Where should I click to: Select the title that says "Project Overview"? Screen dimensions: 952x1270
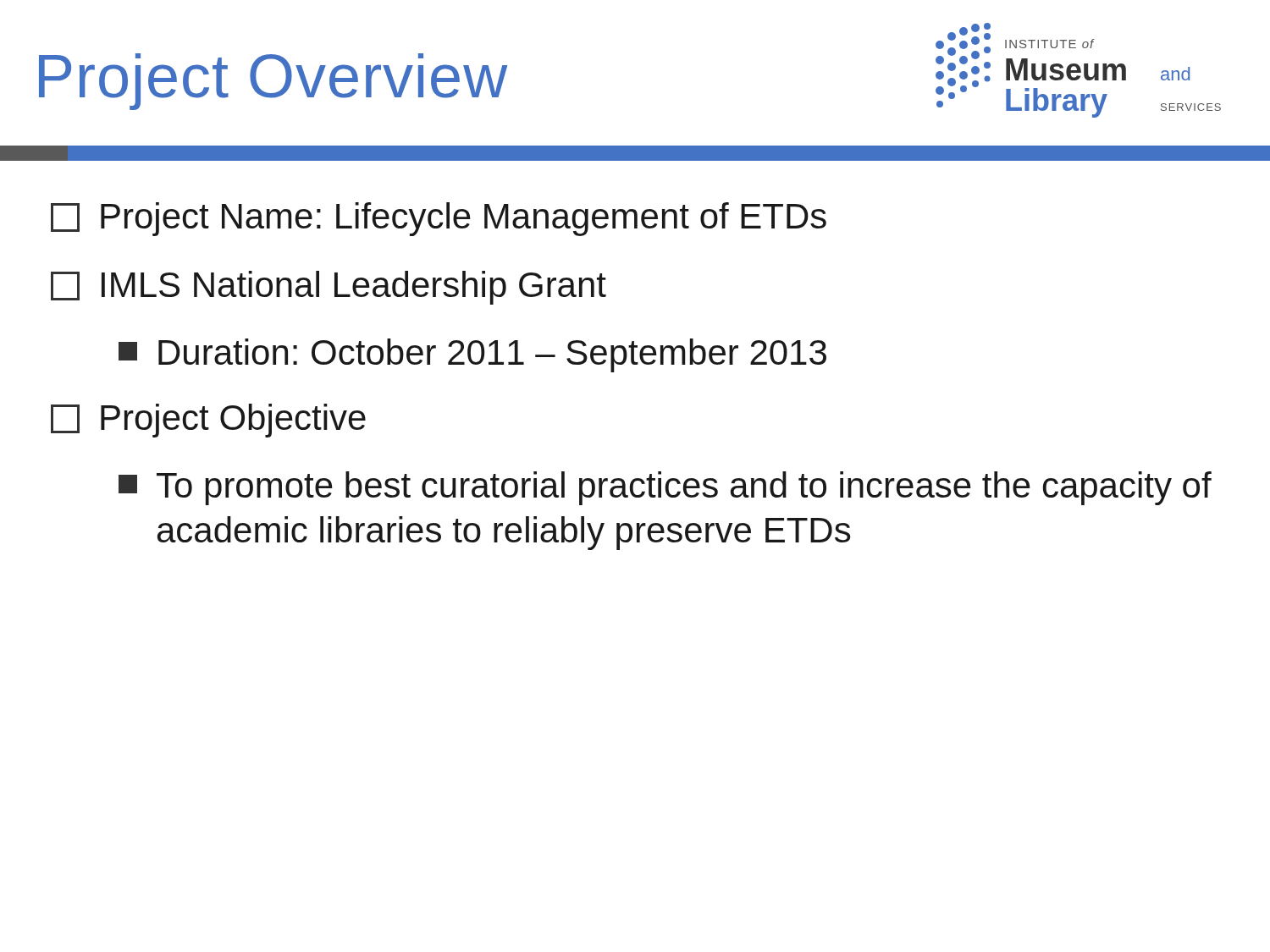pyautogui.click(x=271, y=76)
